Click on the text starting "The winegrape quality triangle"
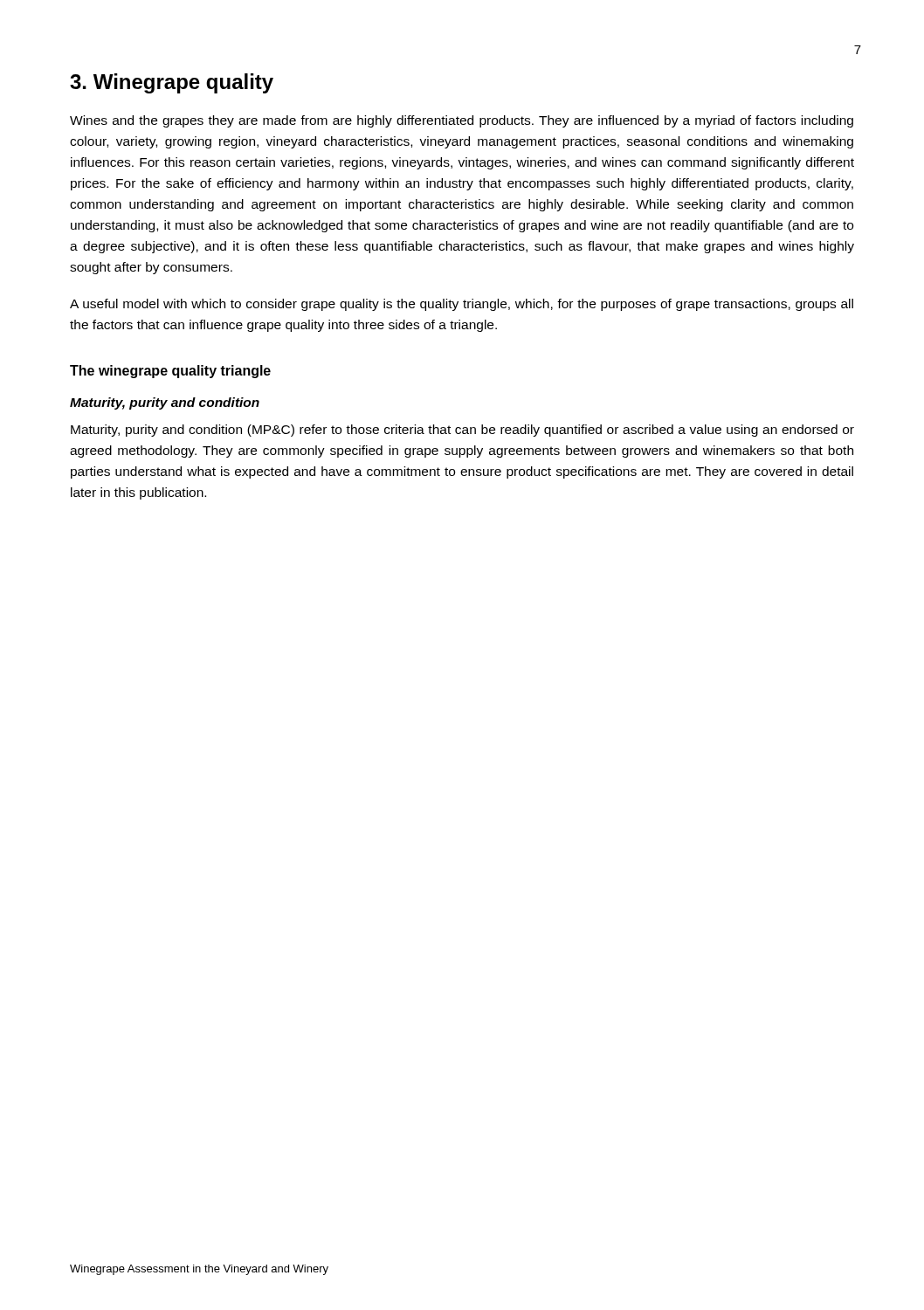Viewport: 924px width, 1310px height. [x=170, y=371]
